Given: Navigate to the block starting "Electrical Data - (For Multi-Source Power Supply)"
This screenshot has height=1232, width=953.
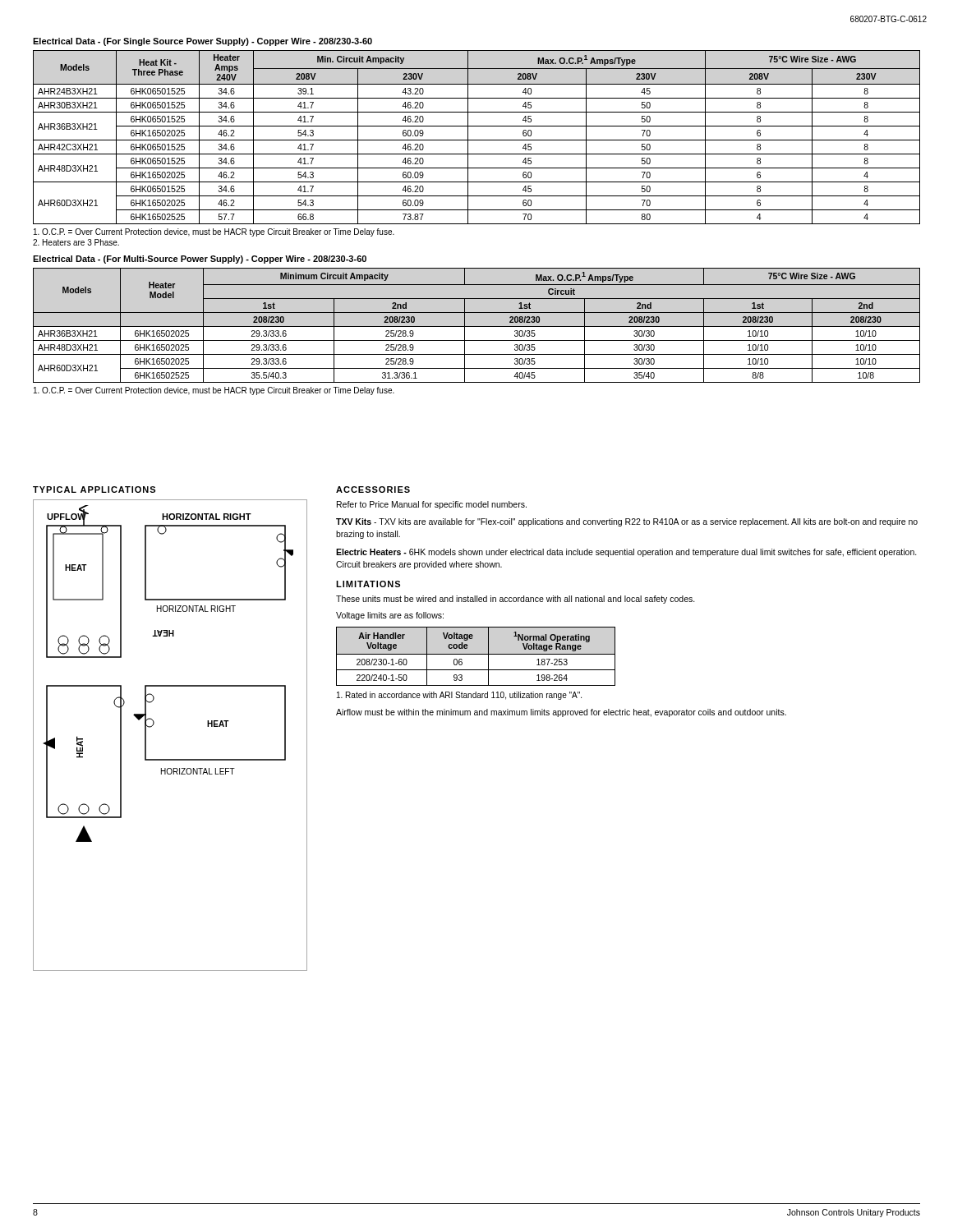Looking at the screenshot, I should [x=200, y=259].
